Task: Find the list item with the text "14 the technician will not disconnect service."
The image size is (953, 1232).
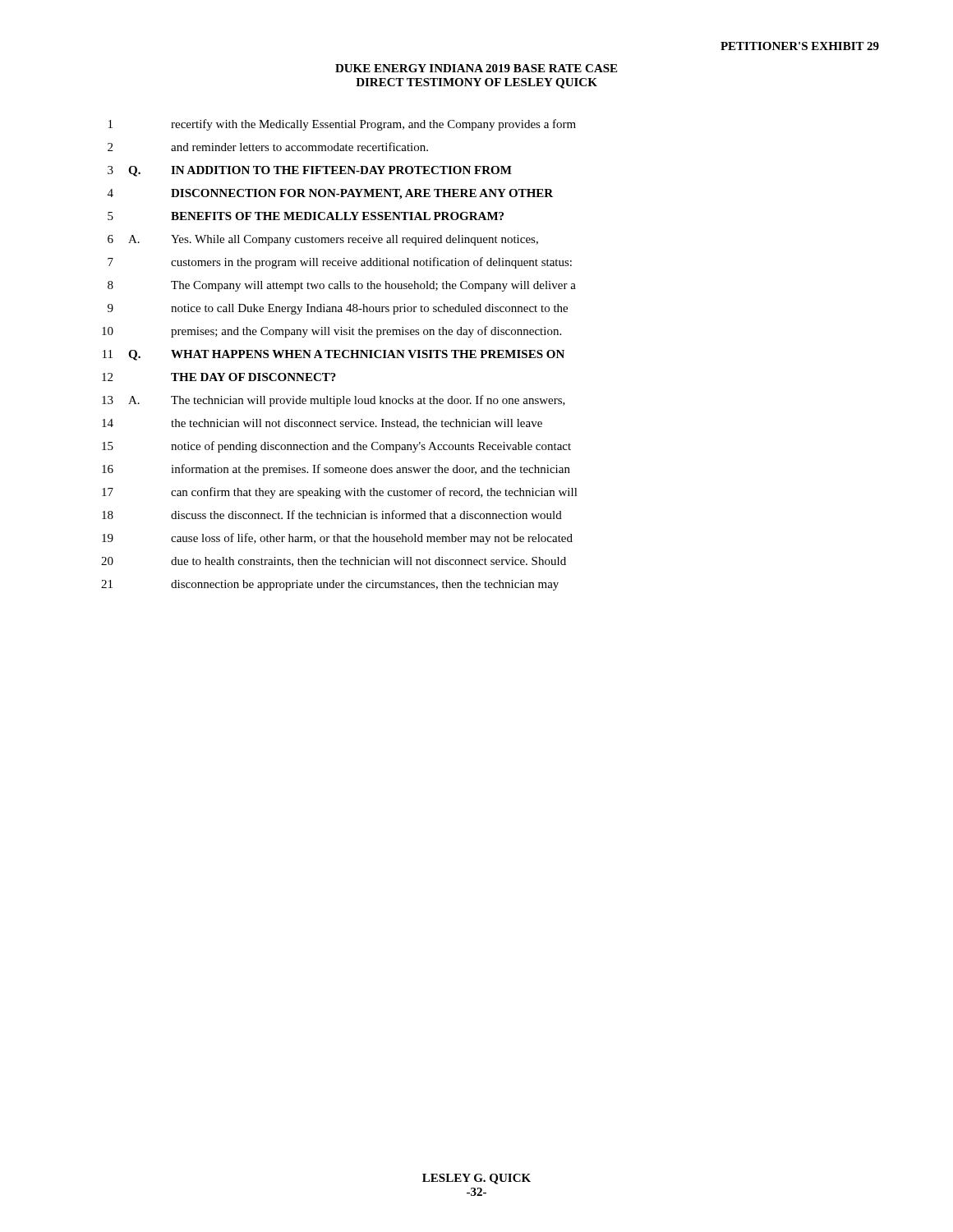Action: coord(476,423)
